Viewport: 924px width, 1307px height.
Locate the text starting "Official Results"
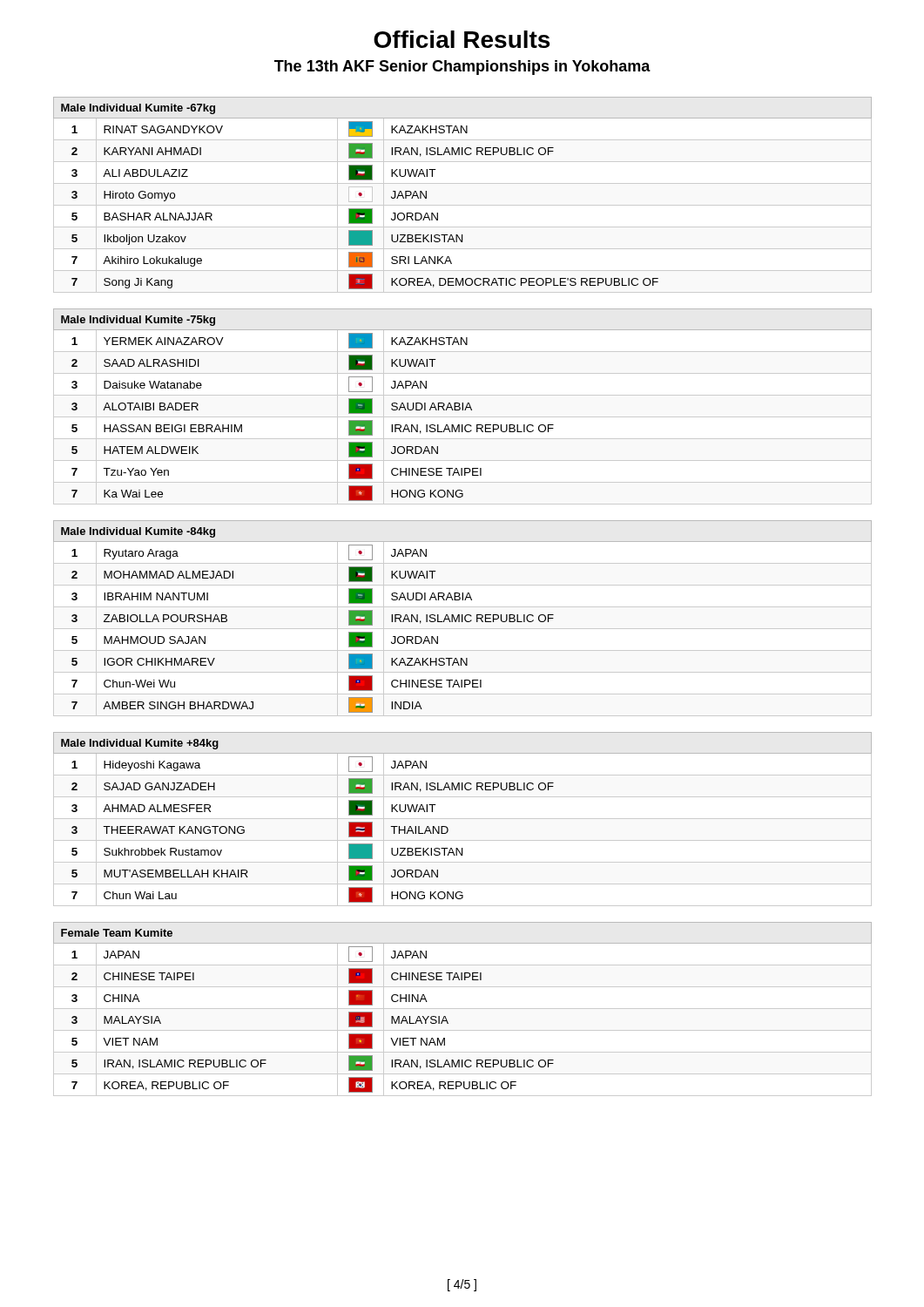462,40
